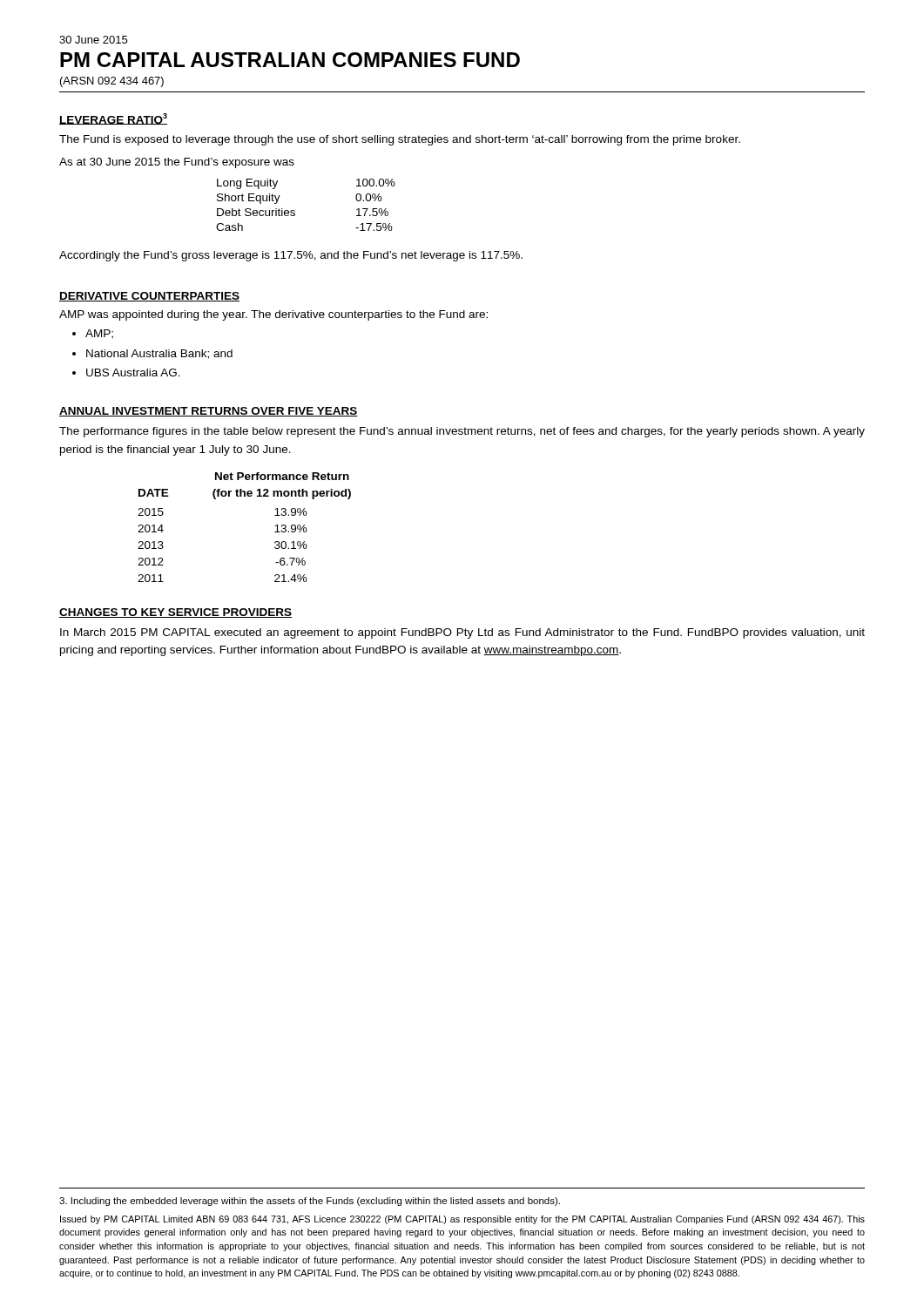Navigate to the element starting "The Fund is exposed to leverage"
This screenshot has height=1307, width=924.
point(400,139)
